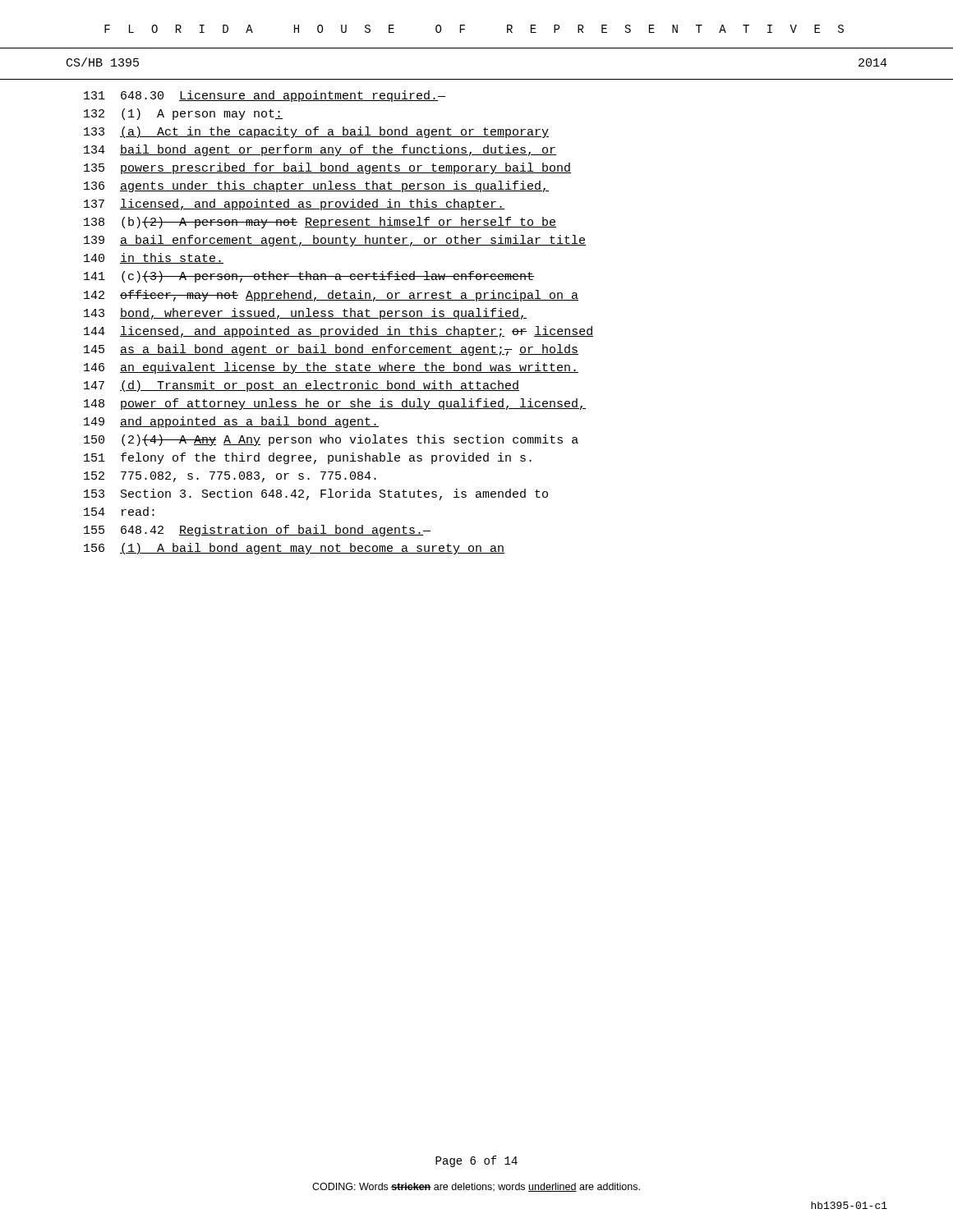953x1232 pixels.
Task: Where is the passage that starts "133 (a) Act in the capacity"?
Action: pos(307,139)
